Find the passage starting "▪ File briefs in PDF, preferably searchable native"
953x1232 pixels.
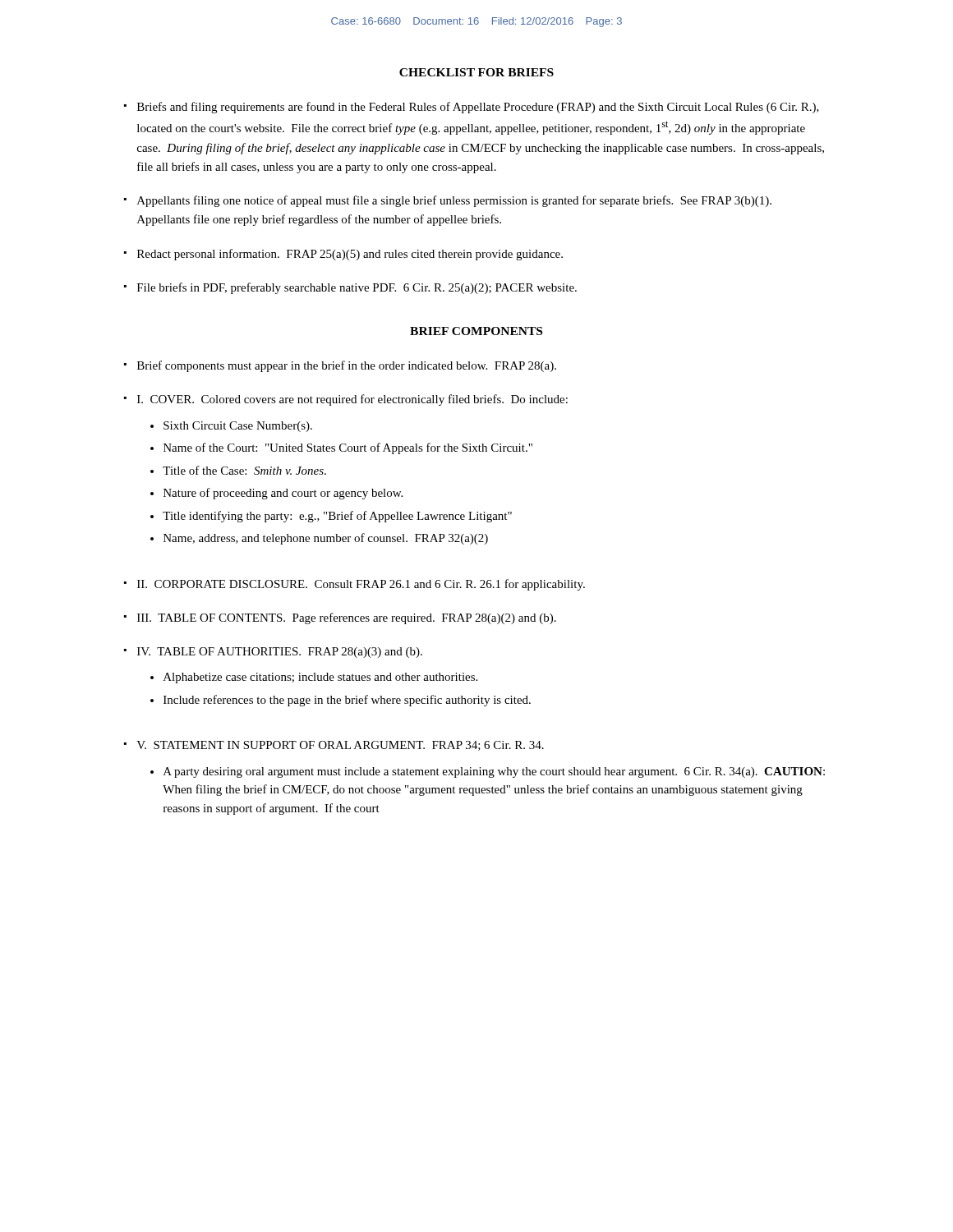click(x=476, y=288)
